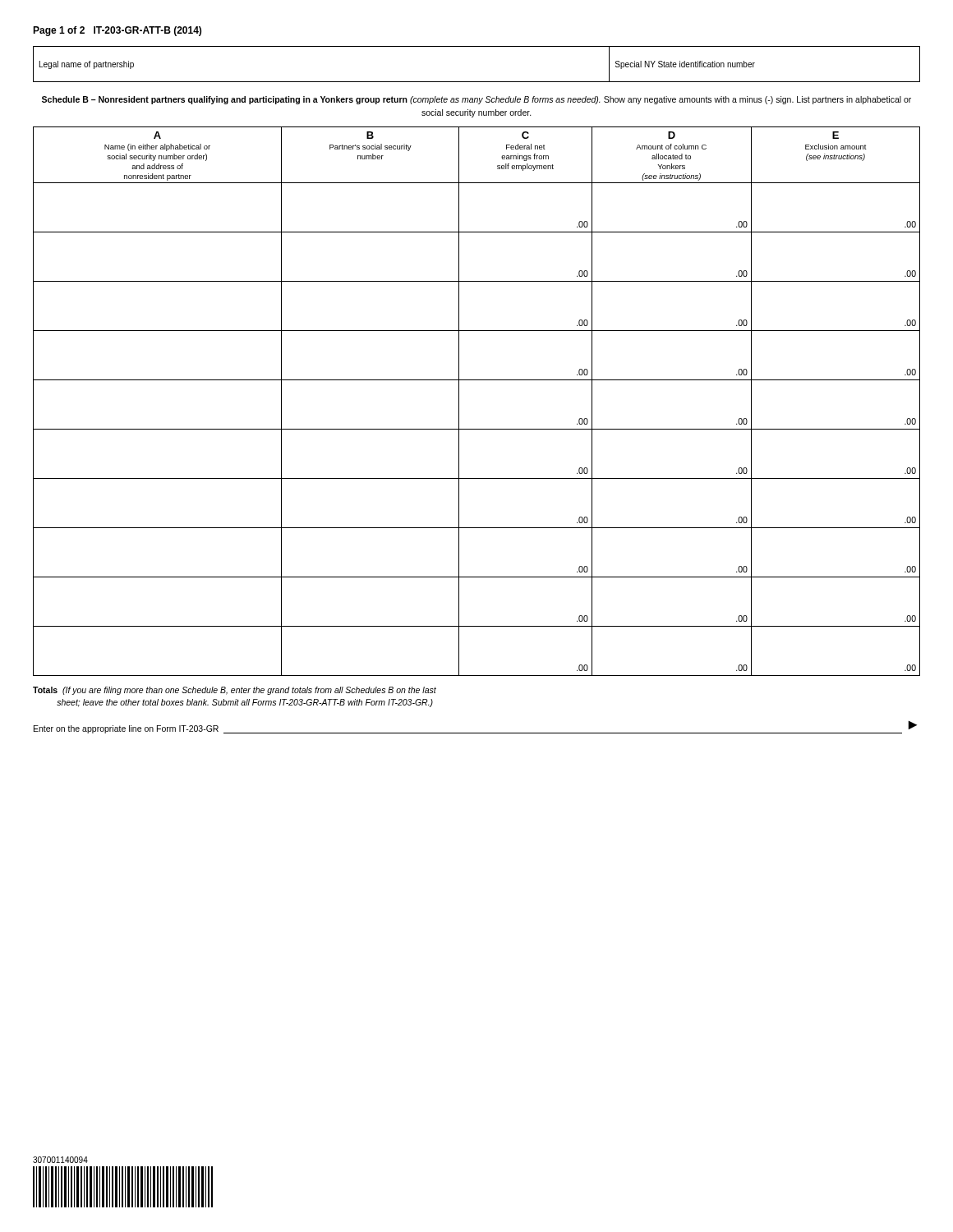Locate the block starting "Totals (If you are filing"

[234, 696]
